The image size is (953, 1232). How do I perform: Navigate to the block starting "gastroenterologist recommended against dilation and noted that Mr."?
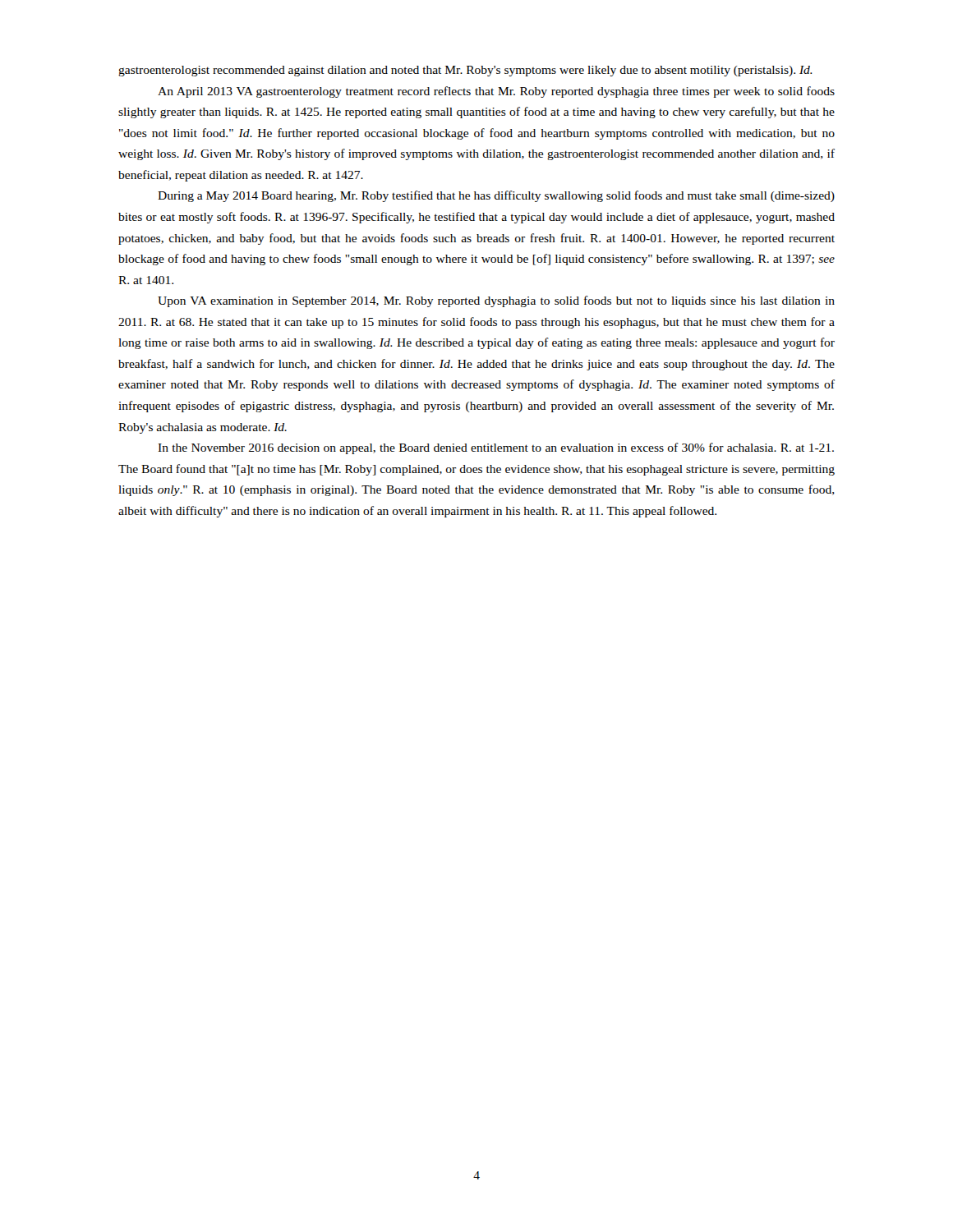(476, 70)
